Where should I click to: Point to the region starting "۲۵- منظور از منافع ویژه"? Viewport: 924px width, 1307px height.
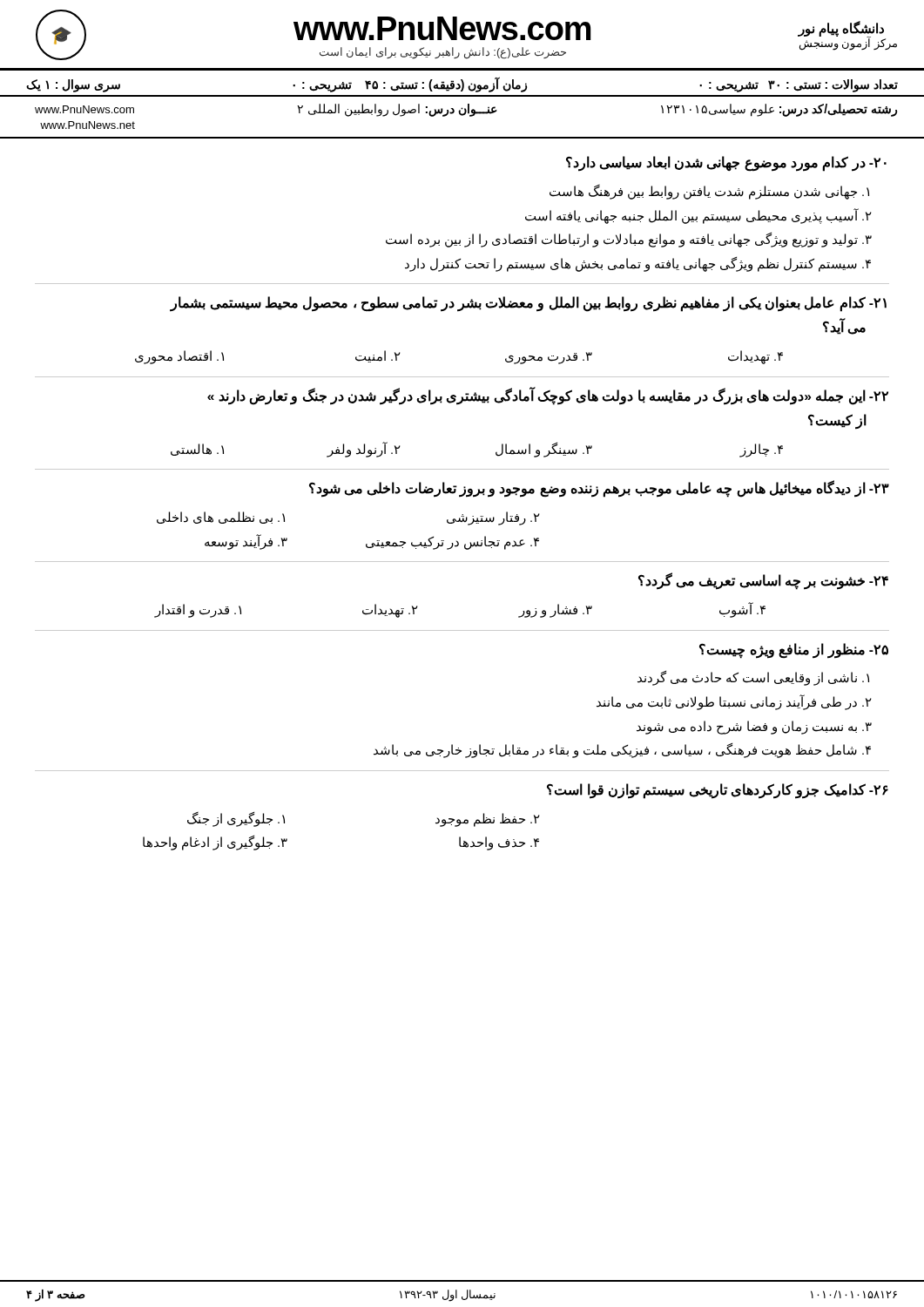tap(794, 649)
